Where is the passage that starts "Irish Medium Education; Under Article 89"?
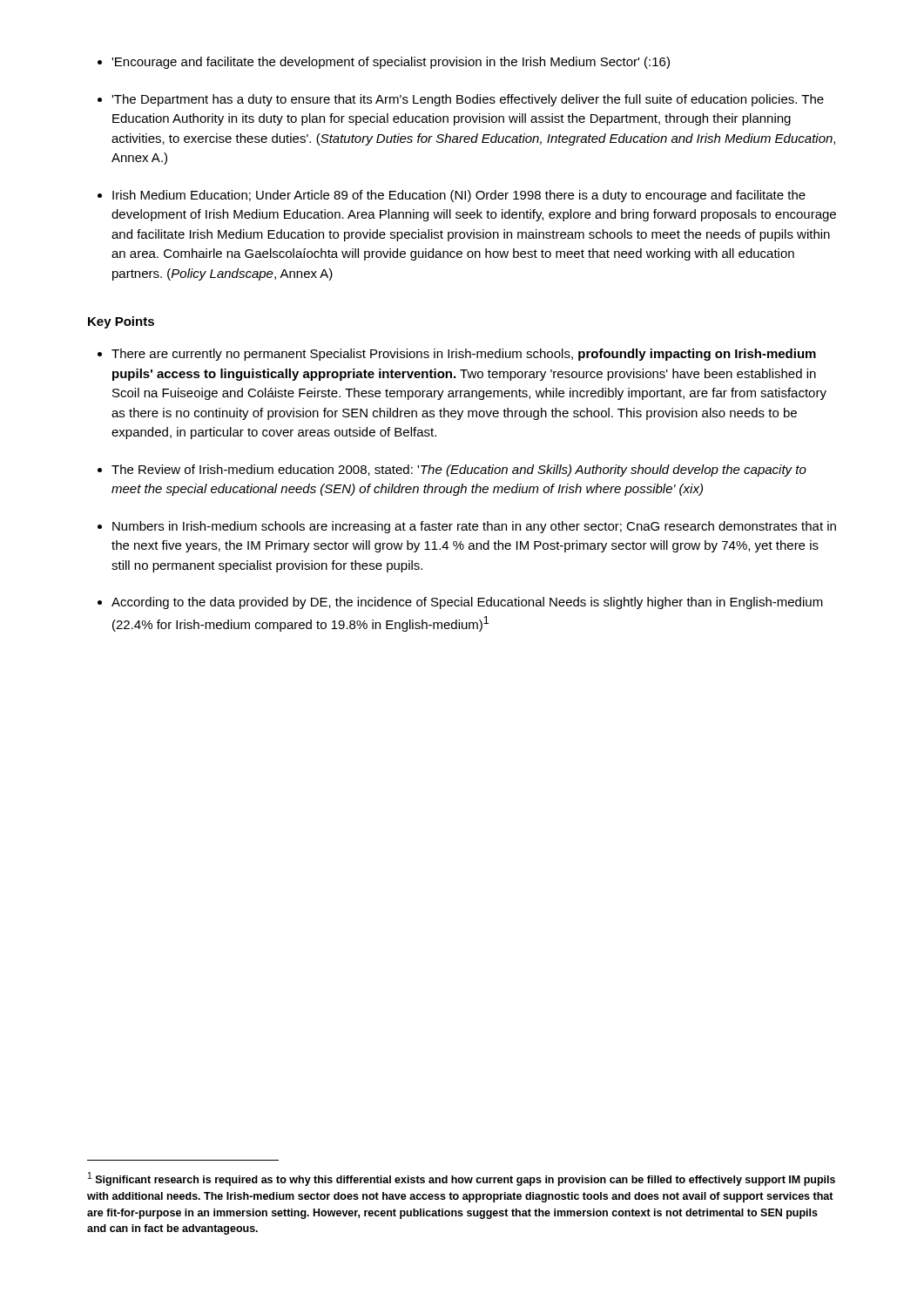924x1307 pixels. coord(474,233)
